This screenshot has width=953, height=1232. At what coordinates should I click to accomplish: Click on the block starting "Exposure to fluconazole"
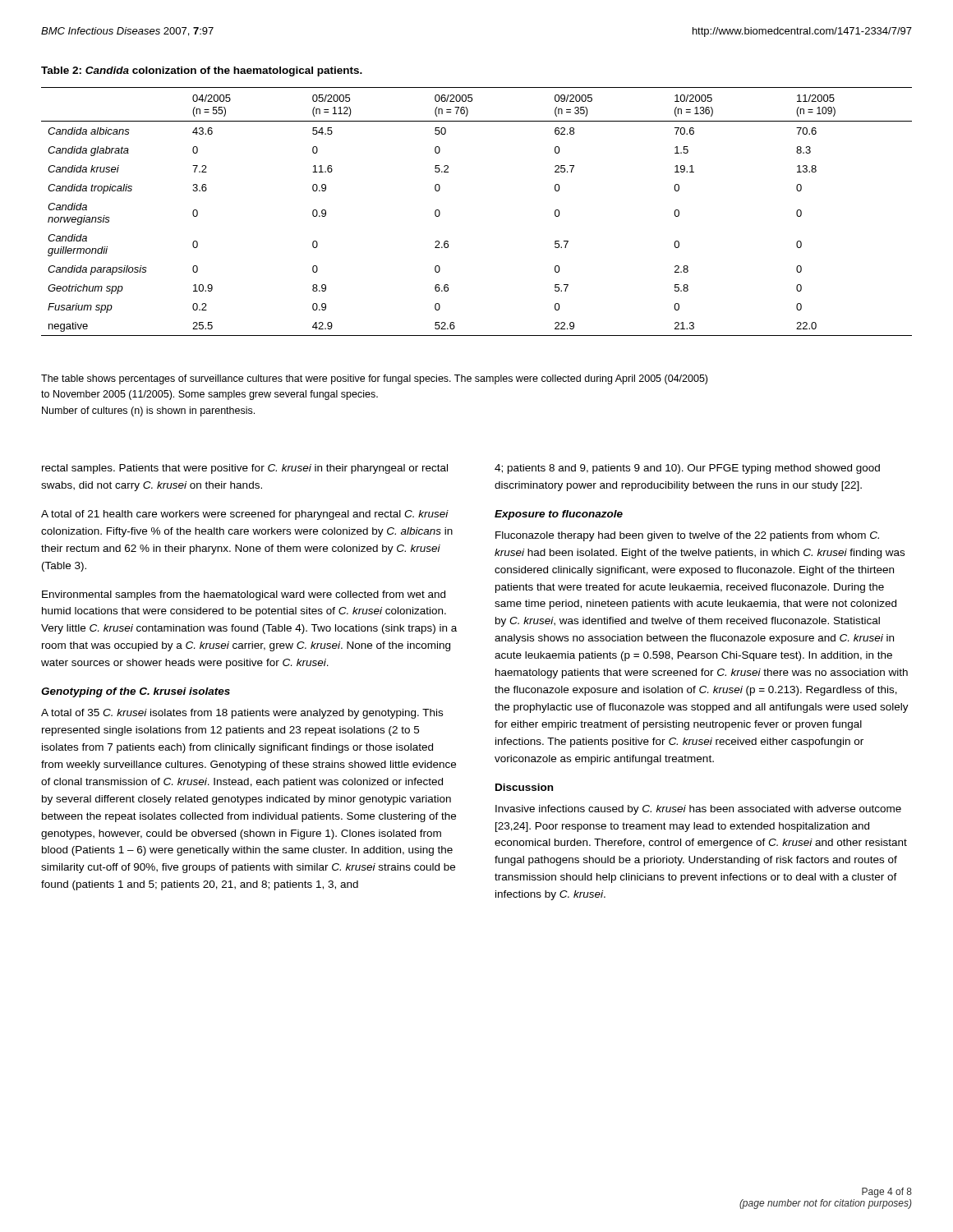tap(559, 514)
